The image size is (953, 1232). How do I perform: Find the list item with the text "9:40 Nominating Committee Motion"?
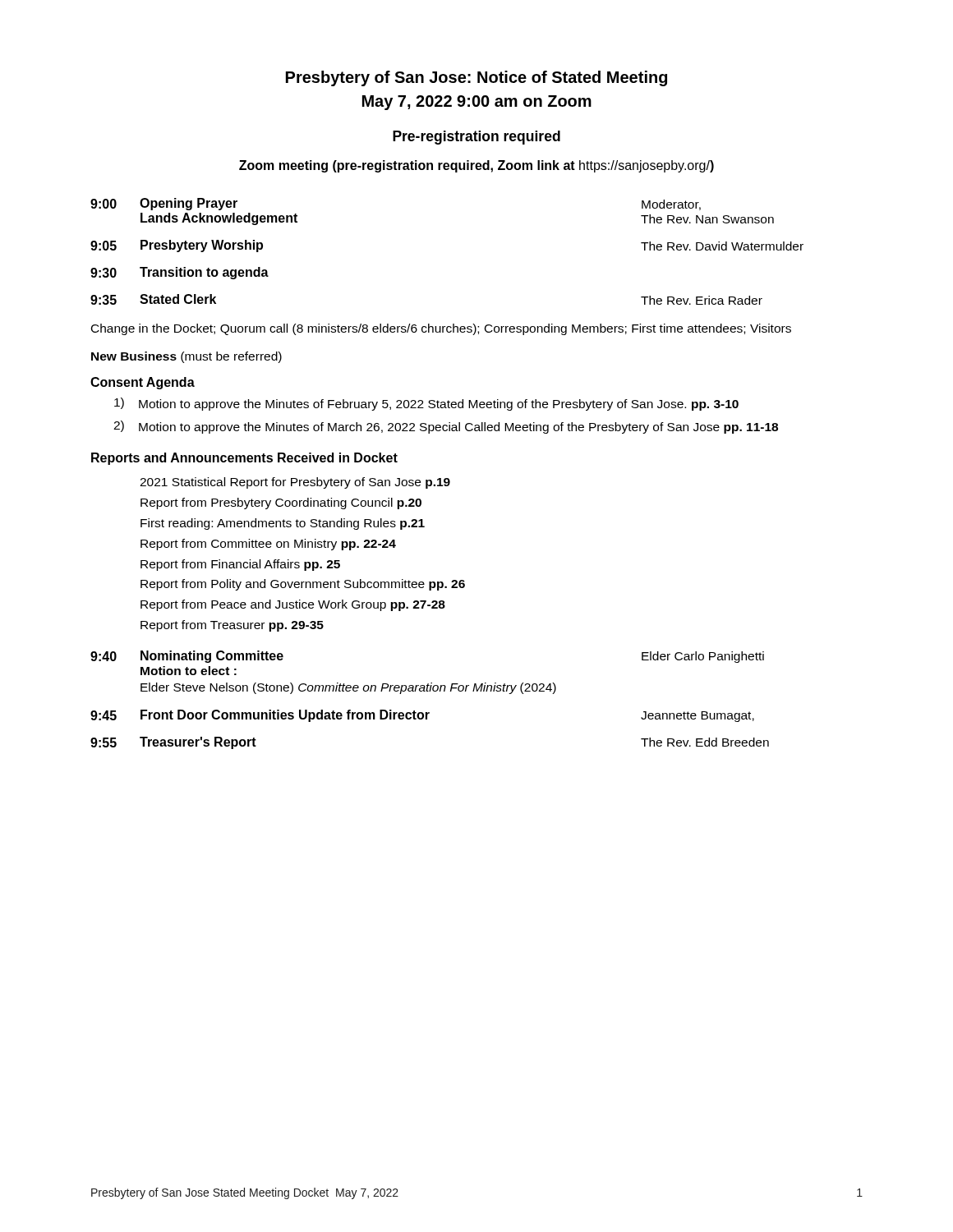click(x=476, y=672)
